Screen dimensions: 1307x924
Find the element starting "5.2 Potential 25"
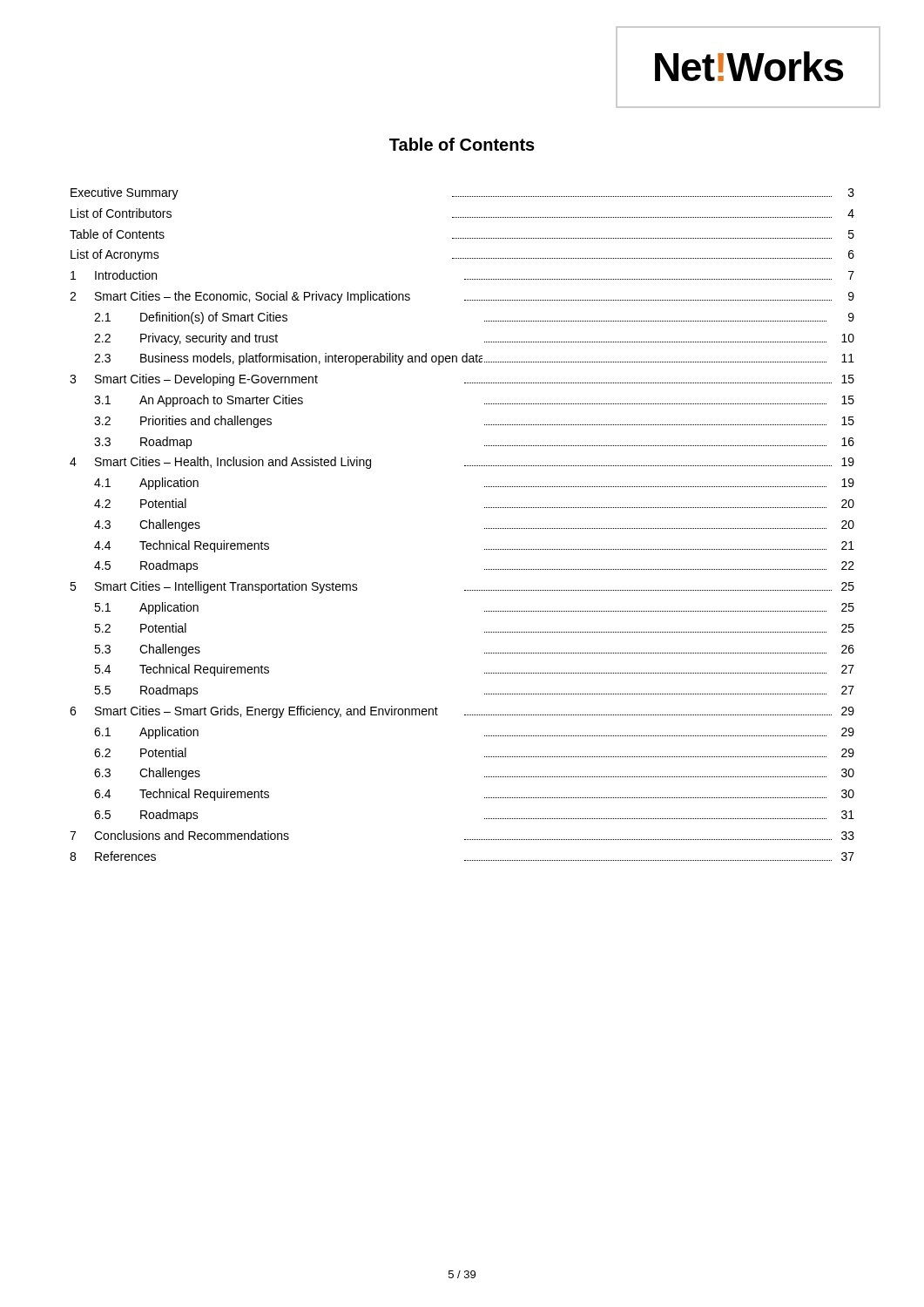coord(155,628)
